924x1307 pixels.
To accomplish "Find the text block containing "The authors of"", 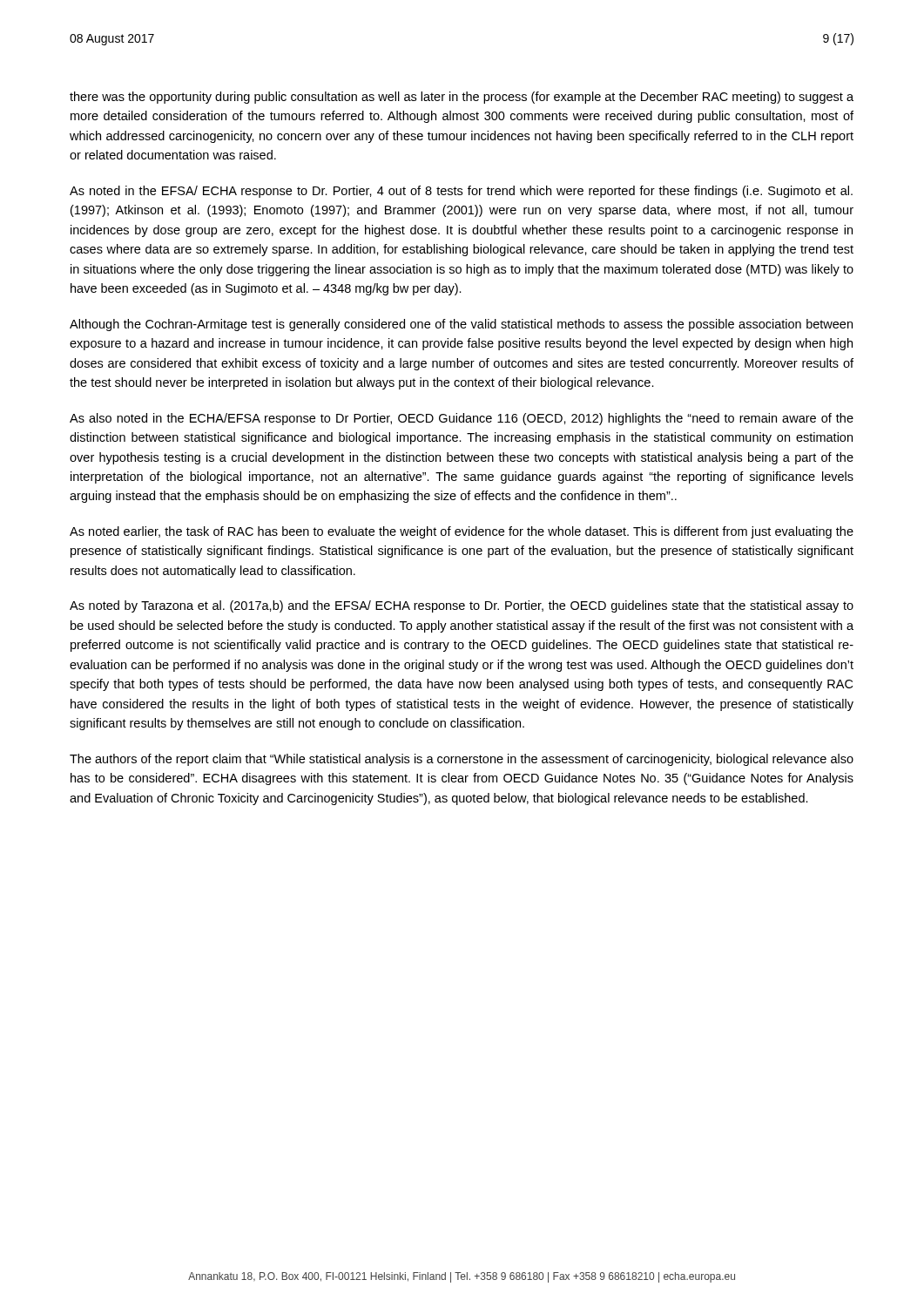I will coord(462,778).
